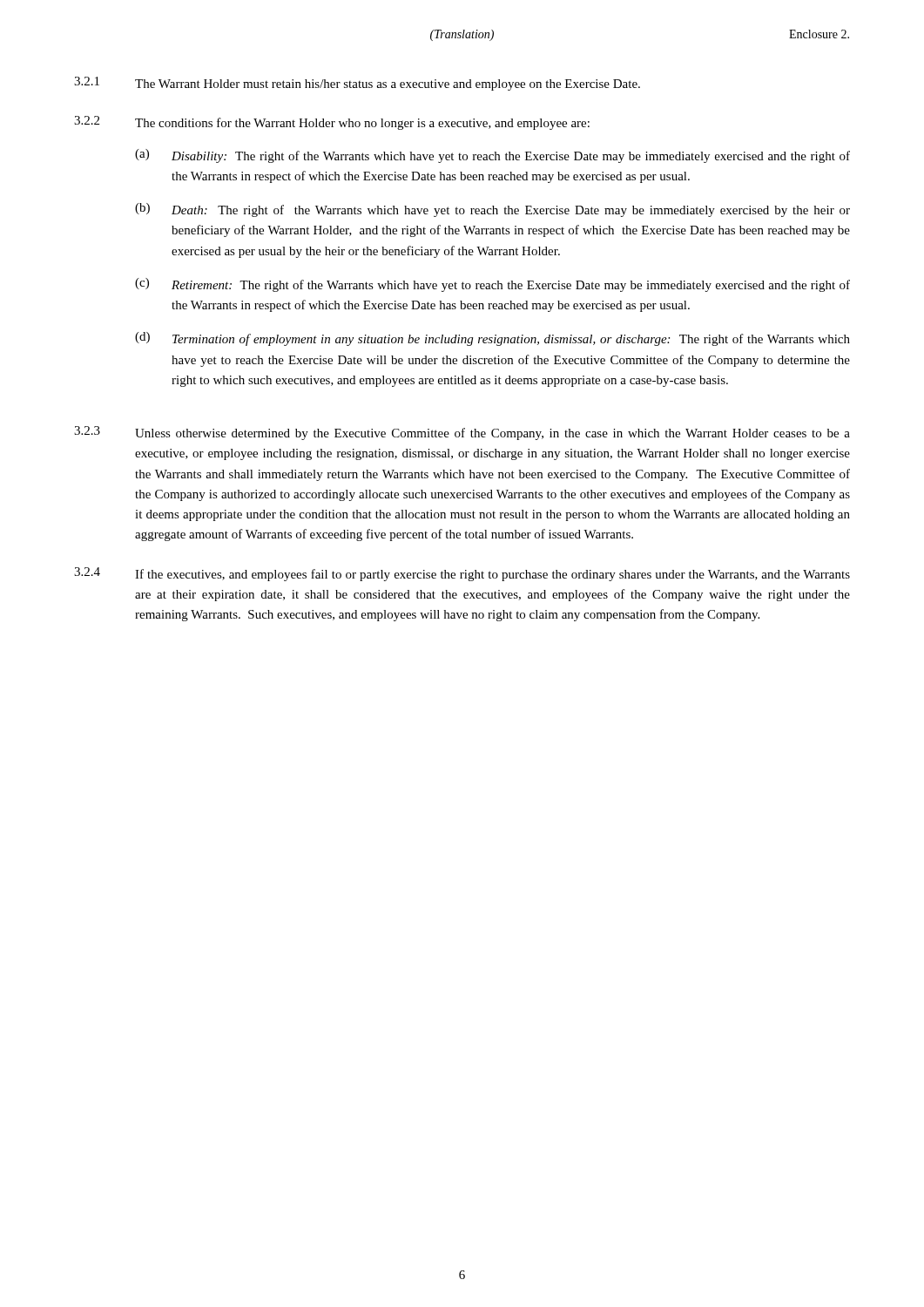
Task: Find the list item with the text "(b) Death: The right of the Warrants which"
Action: (x=492, y=231)
